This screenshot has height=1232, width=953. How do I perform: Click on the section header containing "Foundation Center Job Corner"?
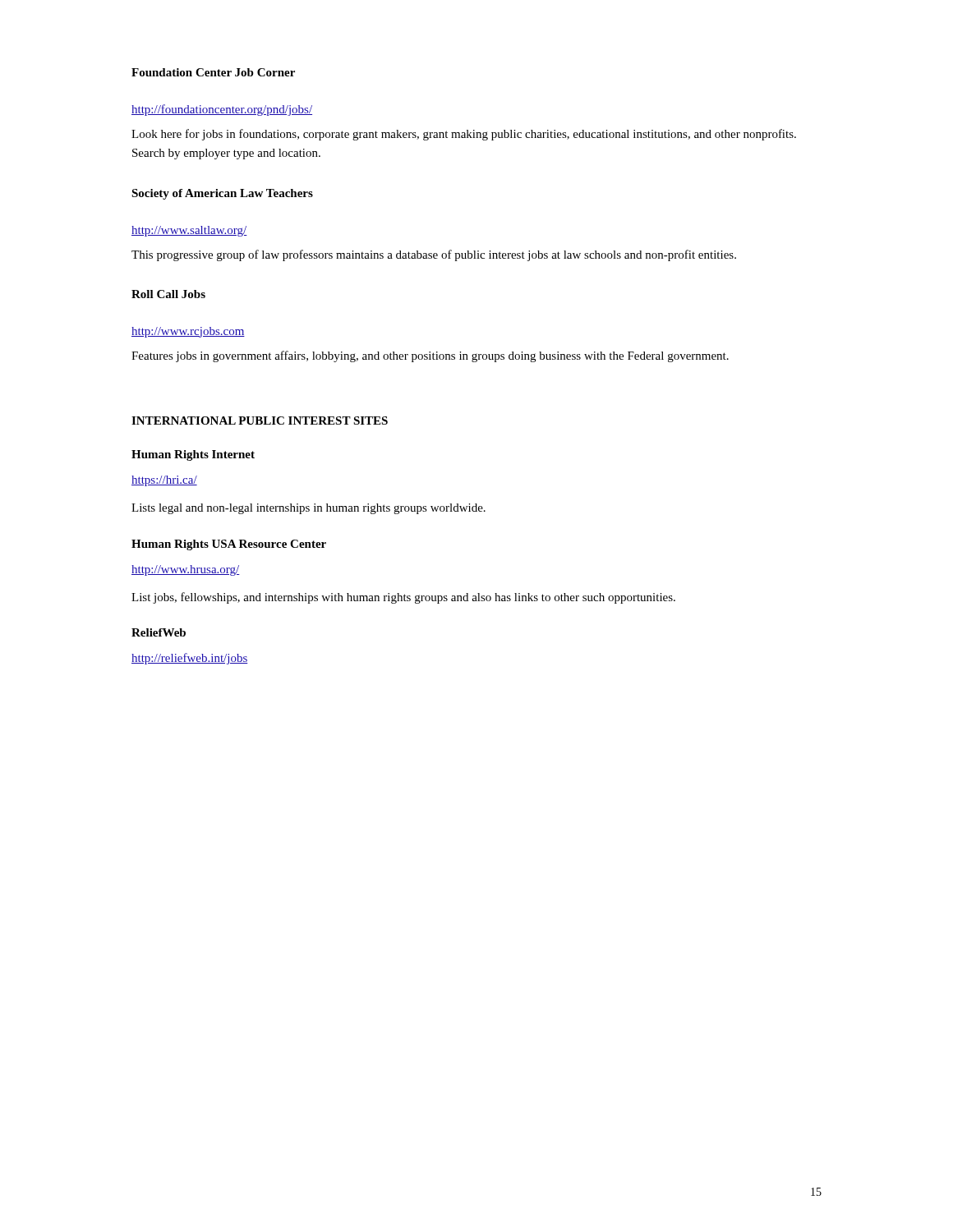213,72
